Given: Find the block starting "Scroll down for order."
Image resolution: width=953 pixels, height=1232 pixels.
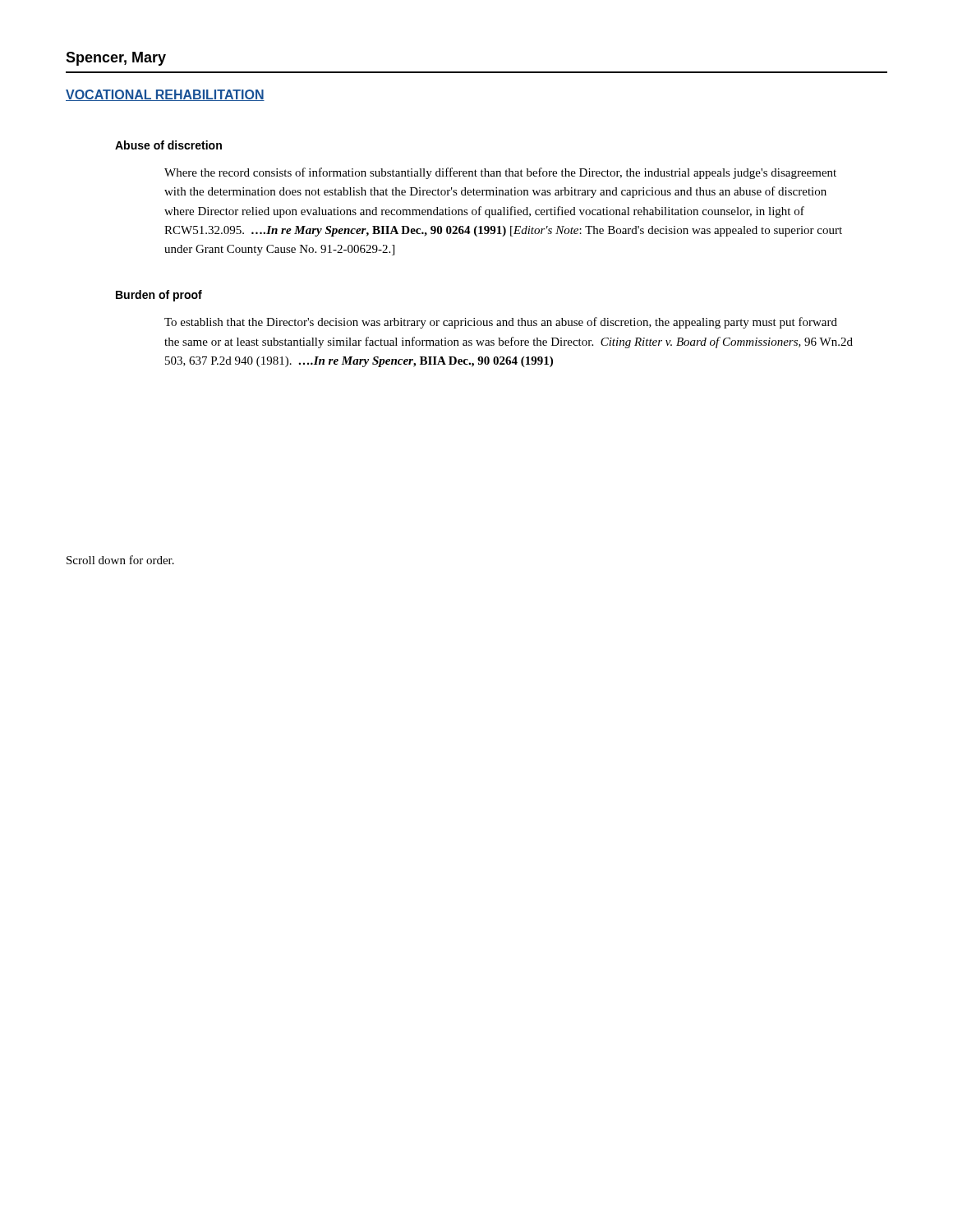Looking at the screenshot, I should (x=120, y=560).
